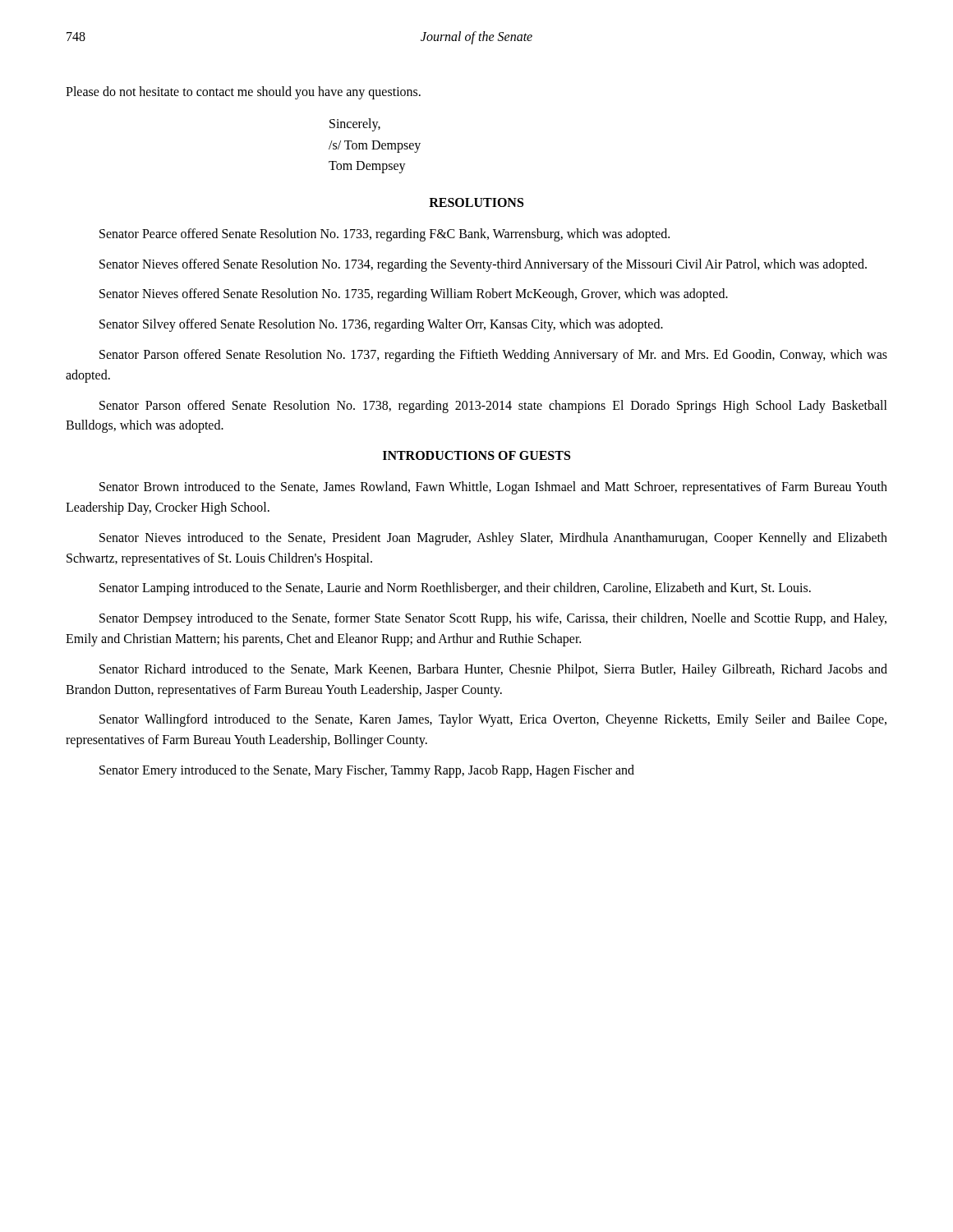Select the passage starting "Sincerely, /s/ Tom Dempsey Tom Dempsey"
Screen dimensions: 1232x953
tap(375, 145)
